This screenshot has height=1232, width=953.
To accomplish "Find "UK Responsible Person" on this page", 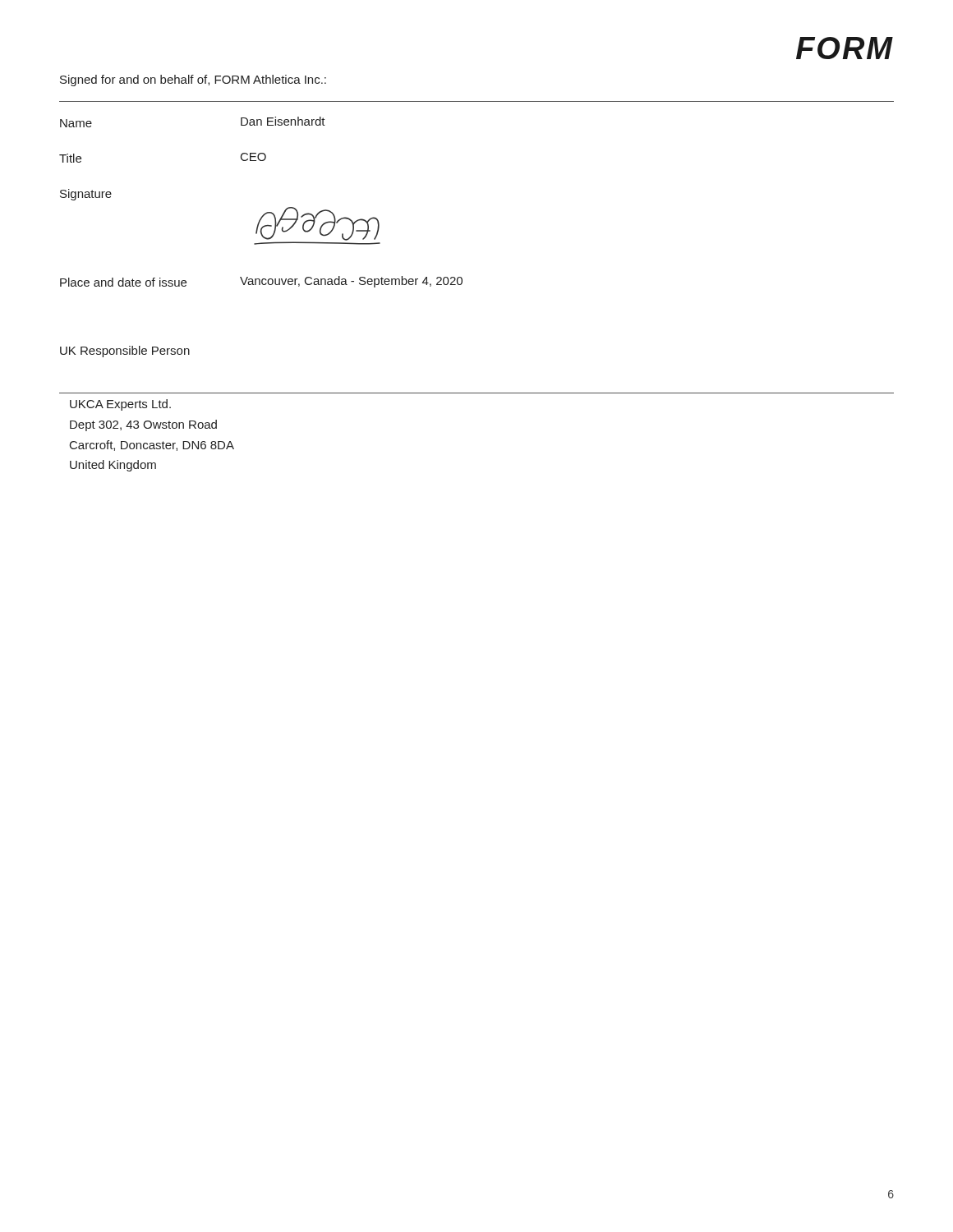I will (125, 350).
